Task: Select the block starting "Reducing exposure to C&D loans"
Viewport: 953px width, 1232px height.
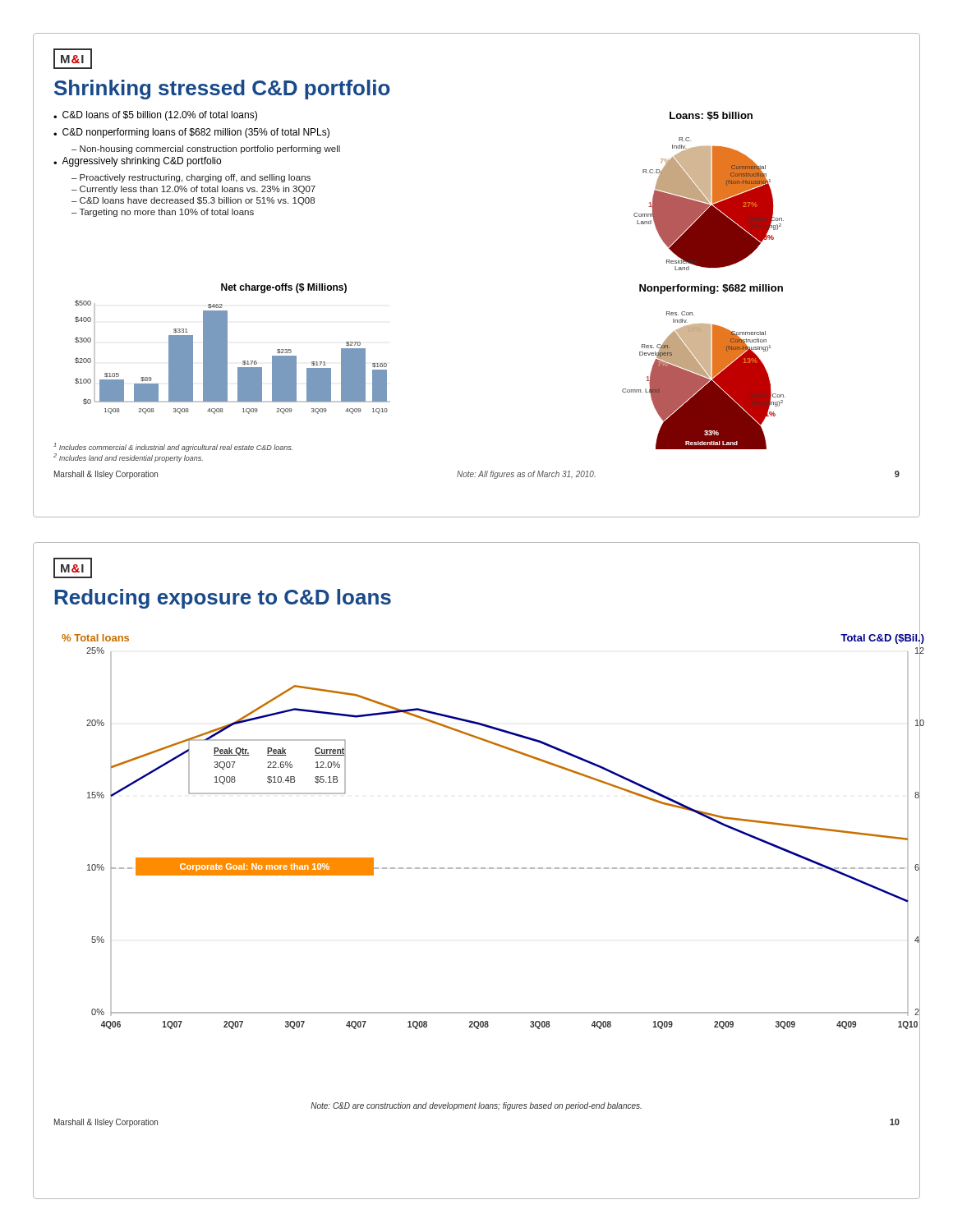Action: [223, 597]
